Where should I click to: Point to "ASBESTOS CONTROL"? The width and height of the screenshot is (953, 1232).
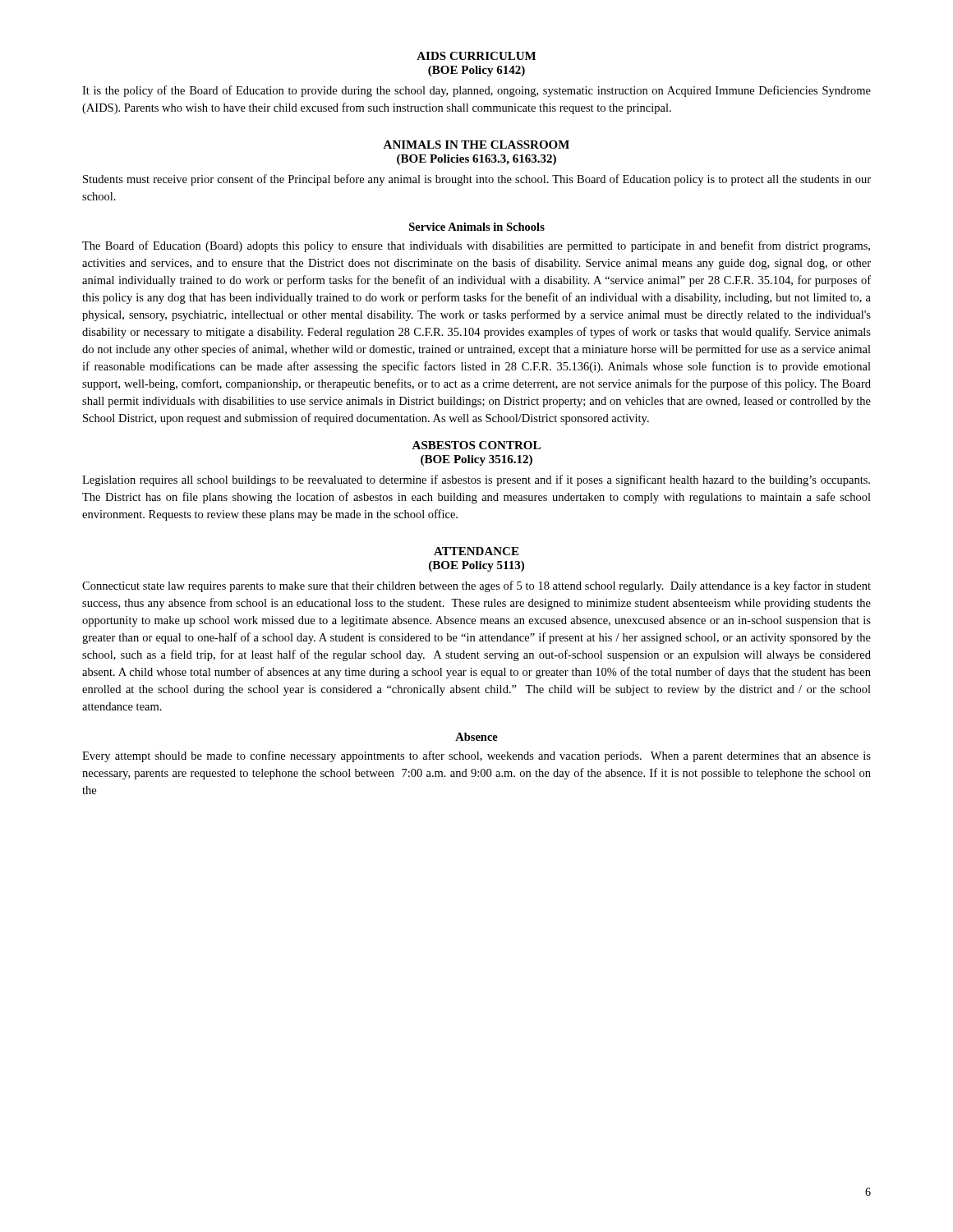(476, 445)
